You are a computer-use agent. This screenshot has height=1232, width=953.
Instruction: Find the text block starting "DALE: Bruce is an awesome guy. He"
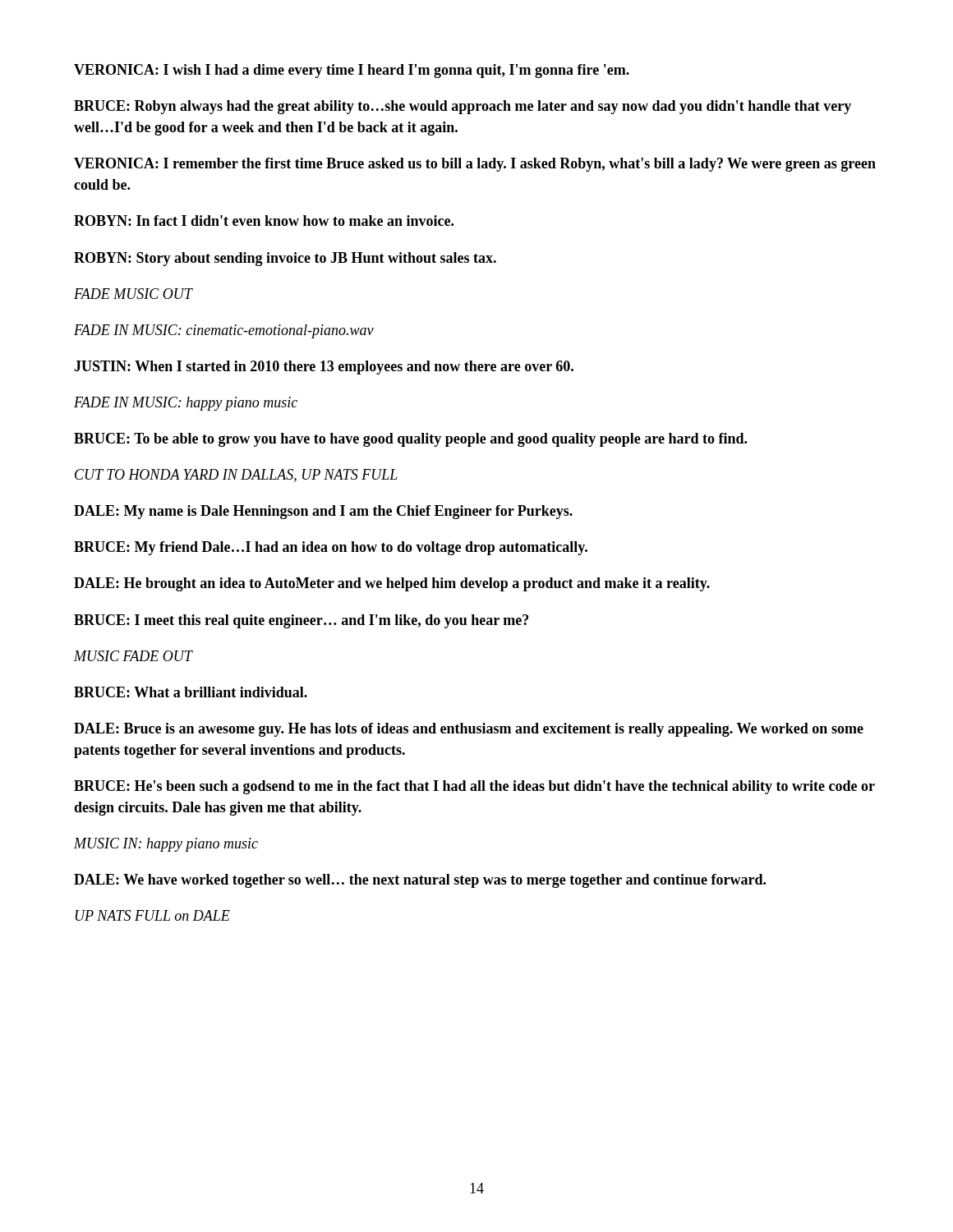click(x=469, y=739)
